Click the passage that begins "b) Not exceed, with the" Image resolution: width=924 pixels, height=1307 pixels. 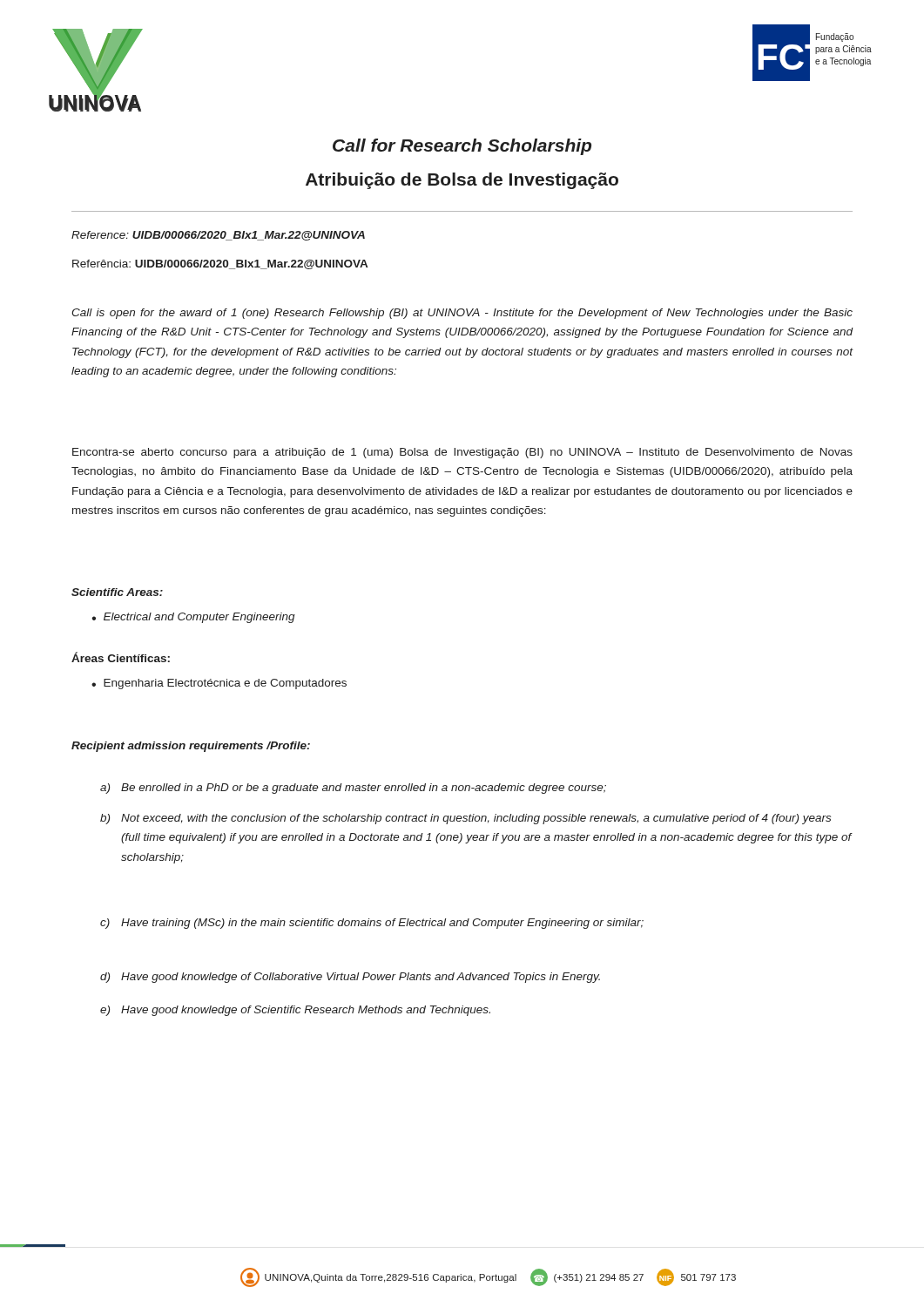tap(476, 838)
